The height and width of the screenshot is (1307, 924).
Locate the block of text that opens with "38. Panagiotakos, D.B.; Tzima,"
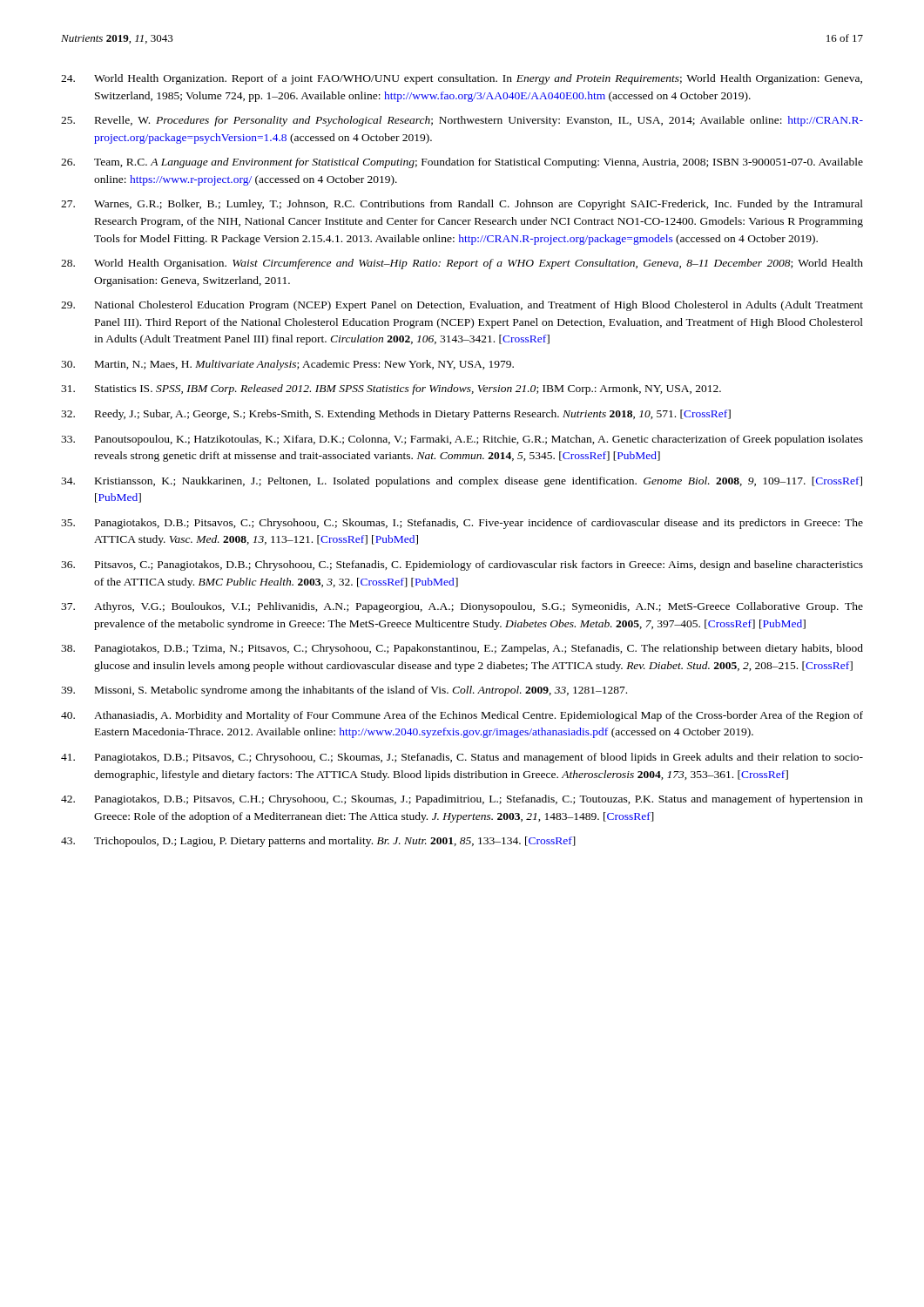462,657
